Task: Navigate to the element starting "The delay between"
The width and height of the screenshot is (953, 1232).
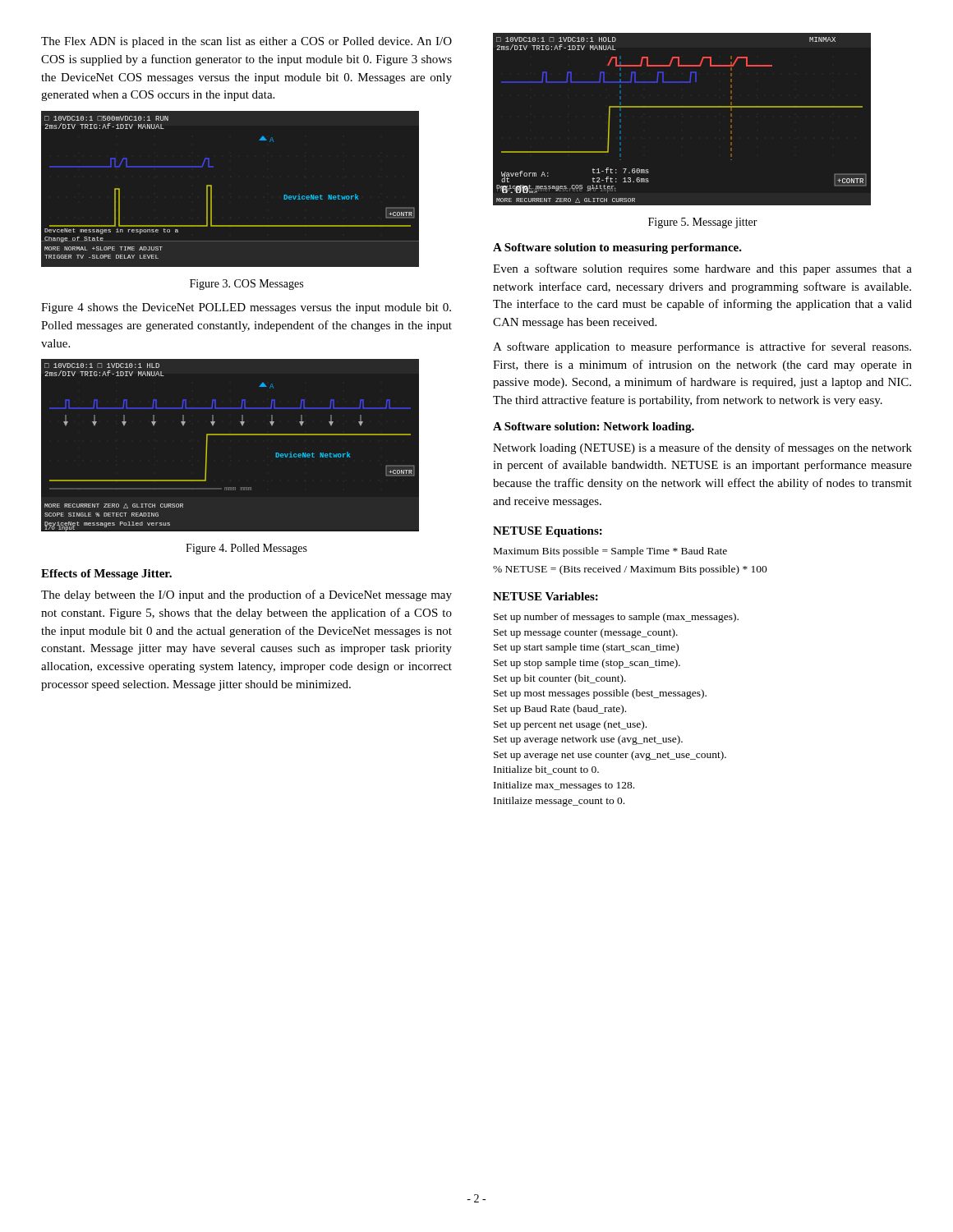Action: (x=246, y=640)
